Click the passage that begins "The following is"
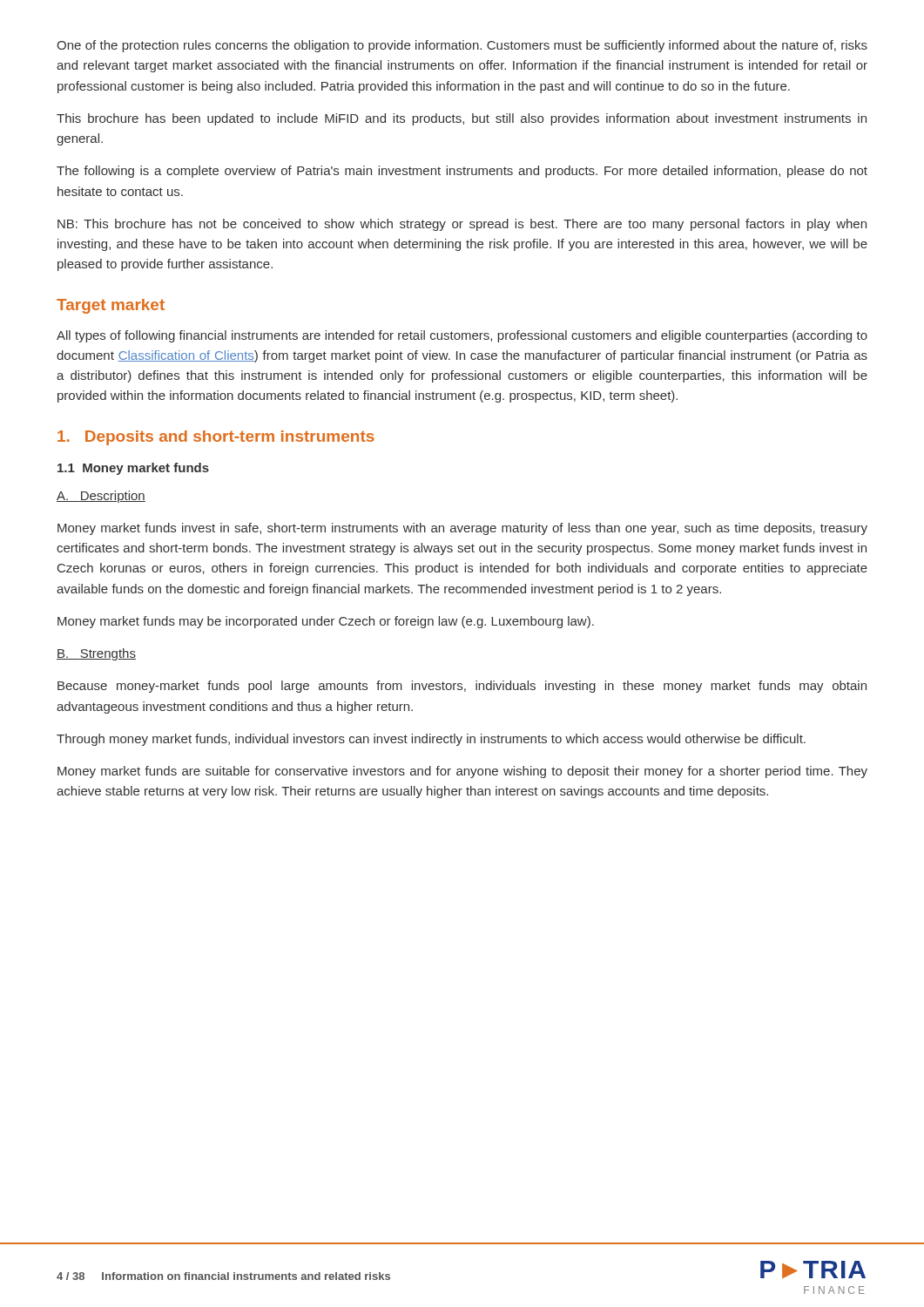Viewport: 924px width, 1307px height. [462, 181]
